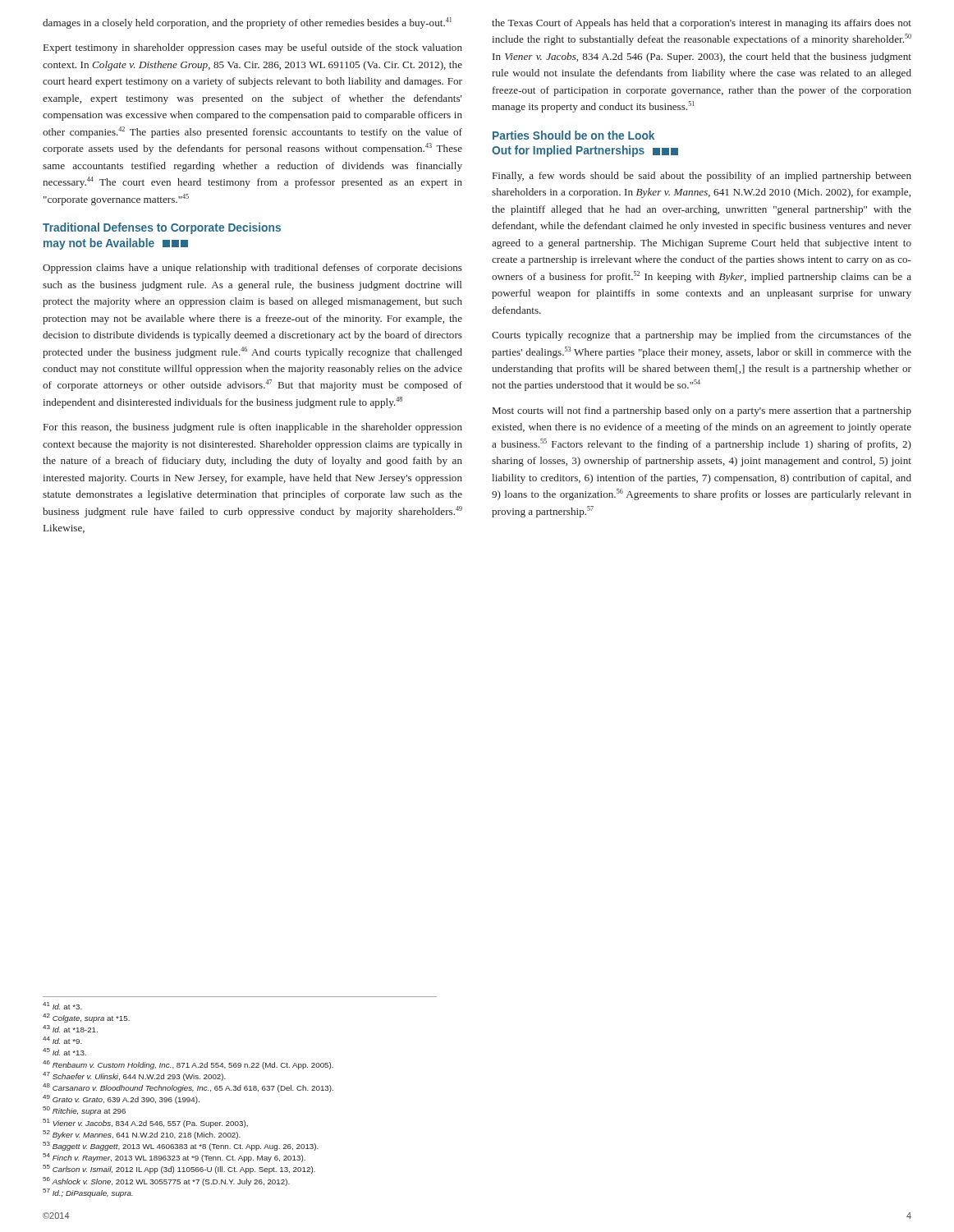954x1232 pixels.
Task: Click on the passage starting "41 Id. at *3. 42 Colgate, supra"
Action: [240, 1099]
